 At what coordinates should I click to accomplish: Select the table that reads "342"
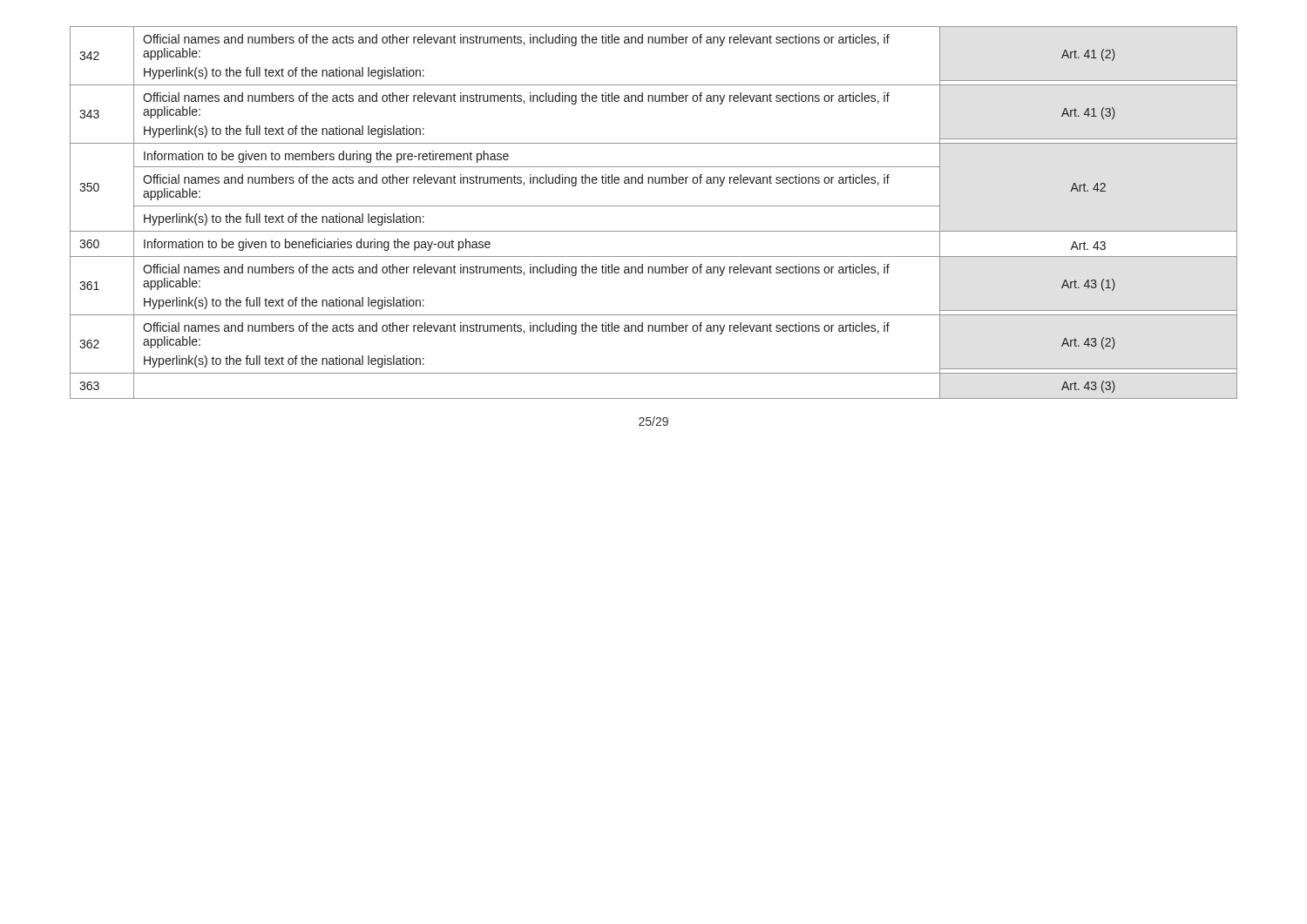click(x=654, y=213)
